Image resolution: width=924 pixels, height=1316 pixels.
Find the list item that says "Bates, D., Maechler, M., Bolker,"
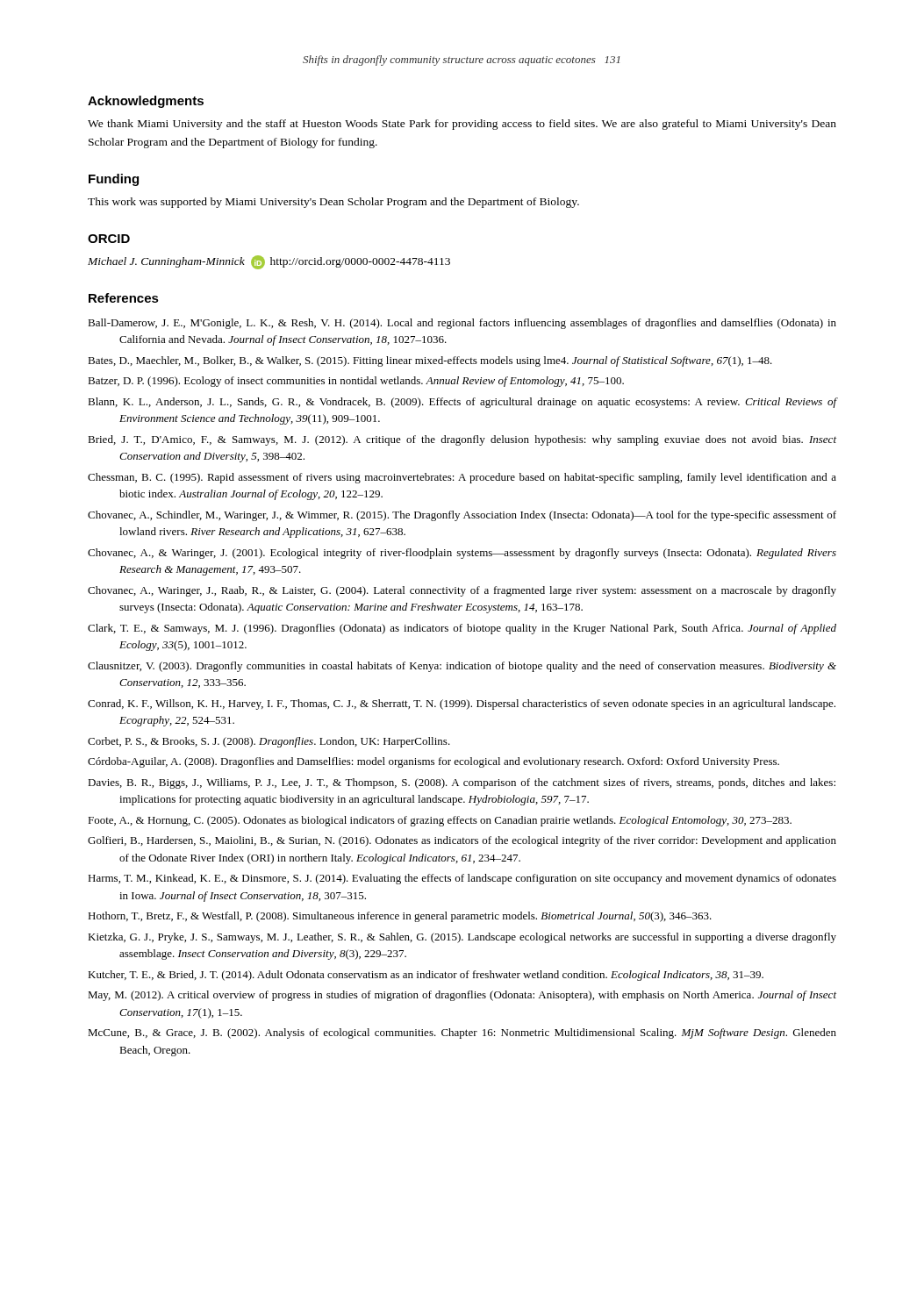click(430, 360)
